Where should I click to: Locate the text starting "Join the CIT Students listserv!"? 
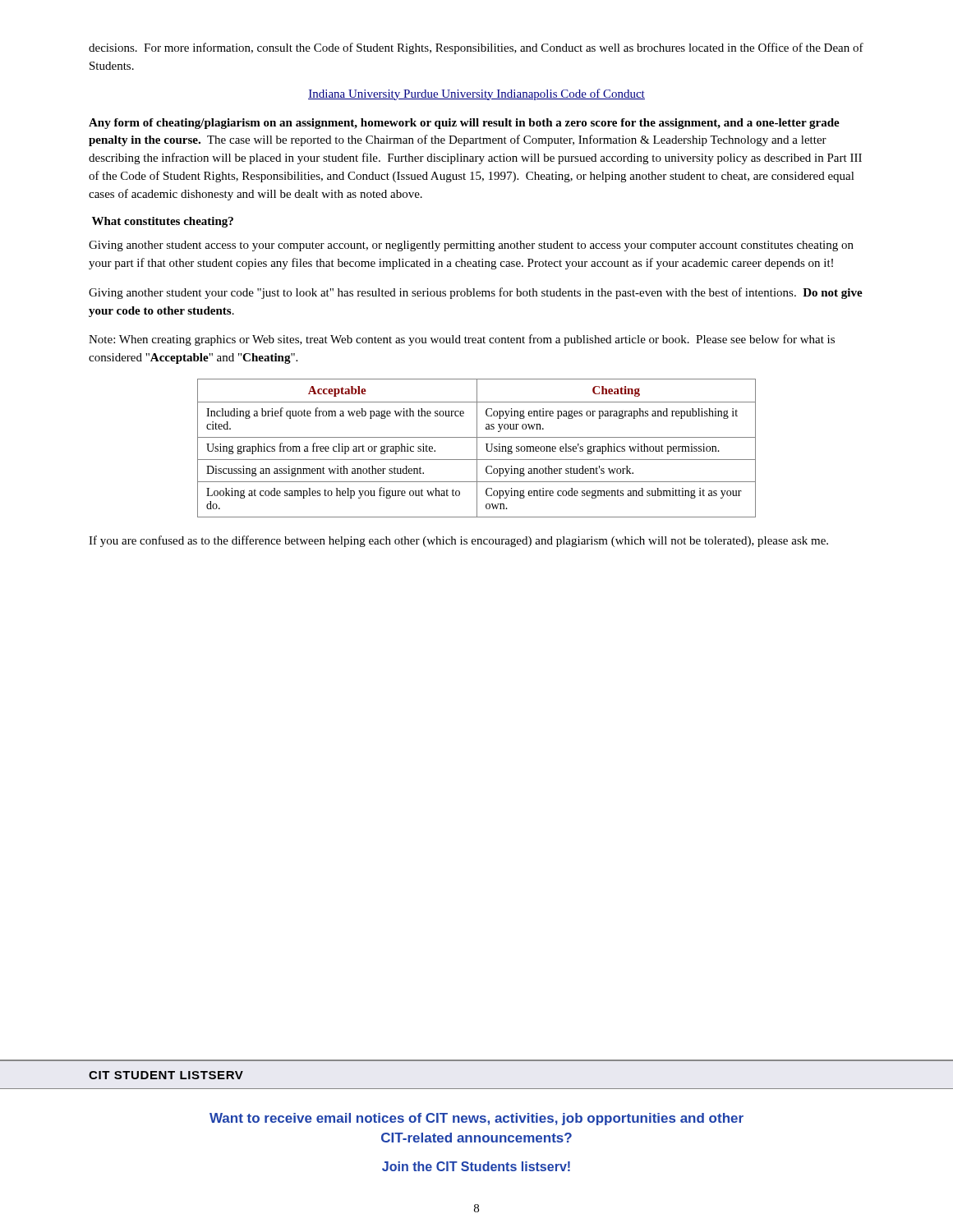(476, 1167)
